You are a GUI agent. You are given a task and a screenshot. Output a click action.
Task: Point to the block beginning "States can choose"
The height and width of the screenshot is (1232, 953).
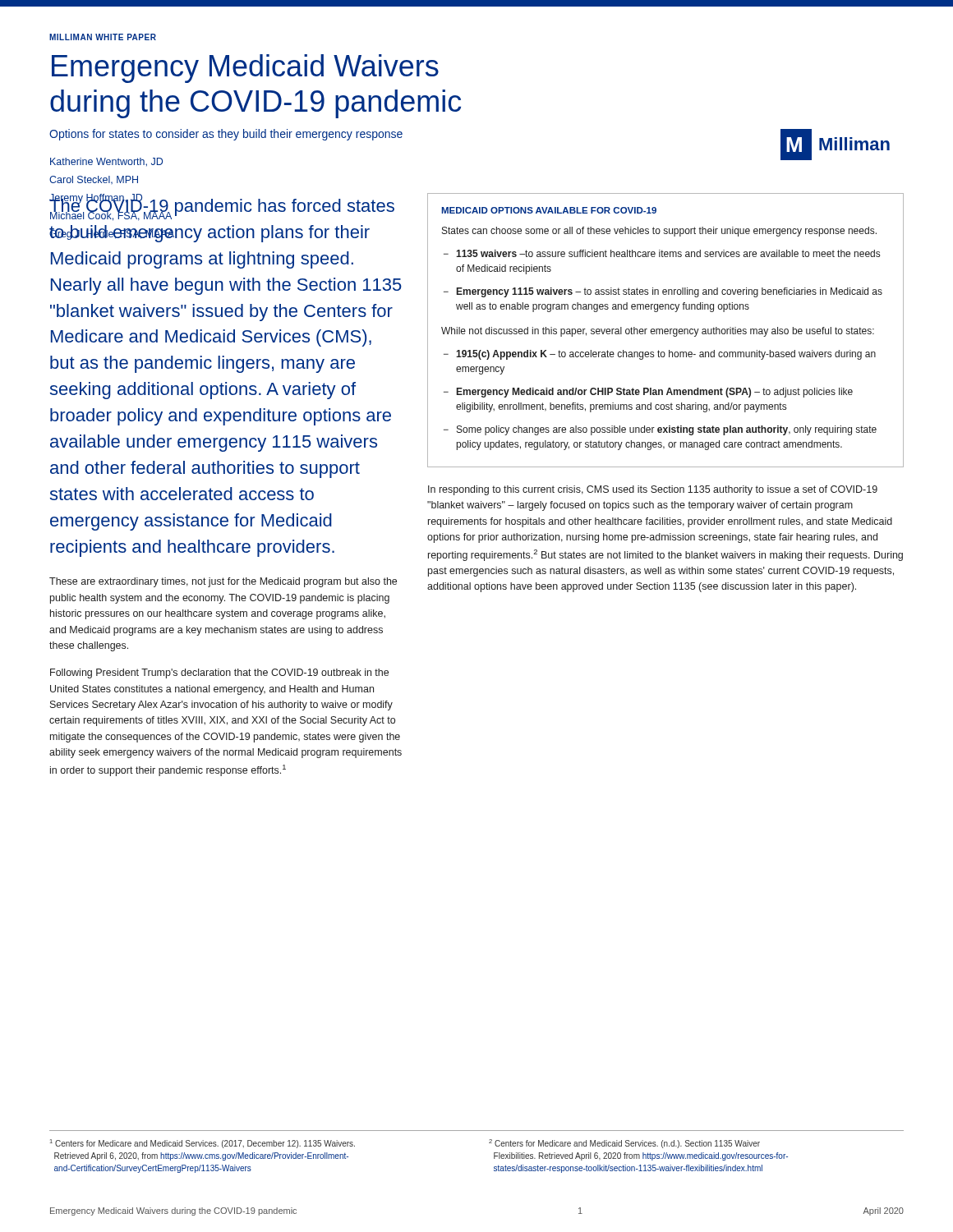pyautogui.click(x=659, y=231)
